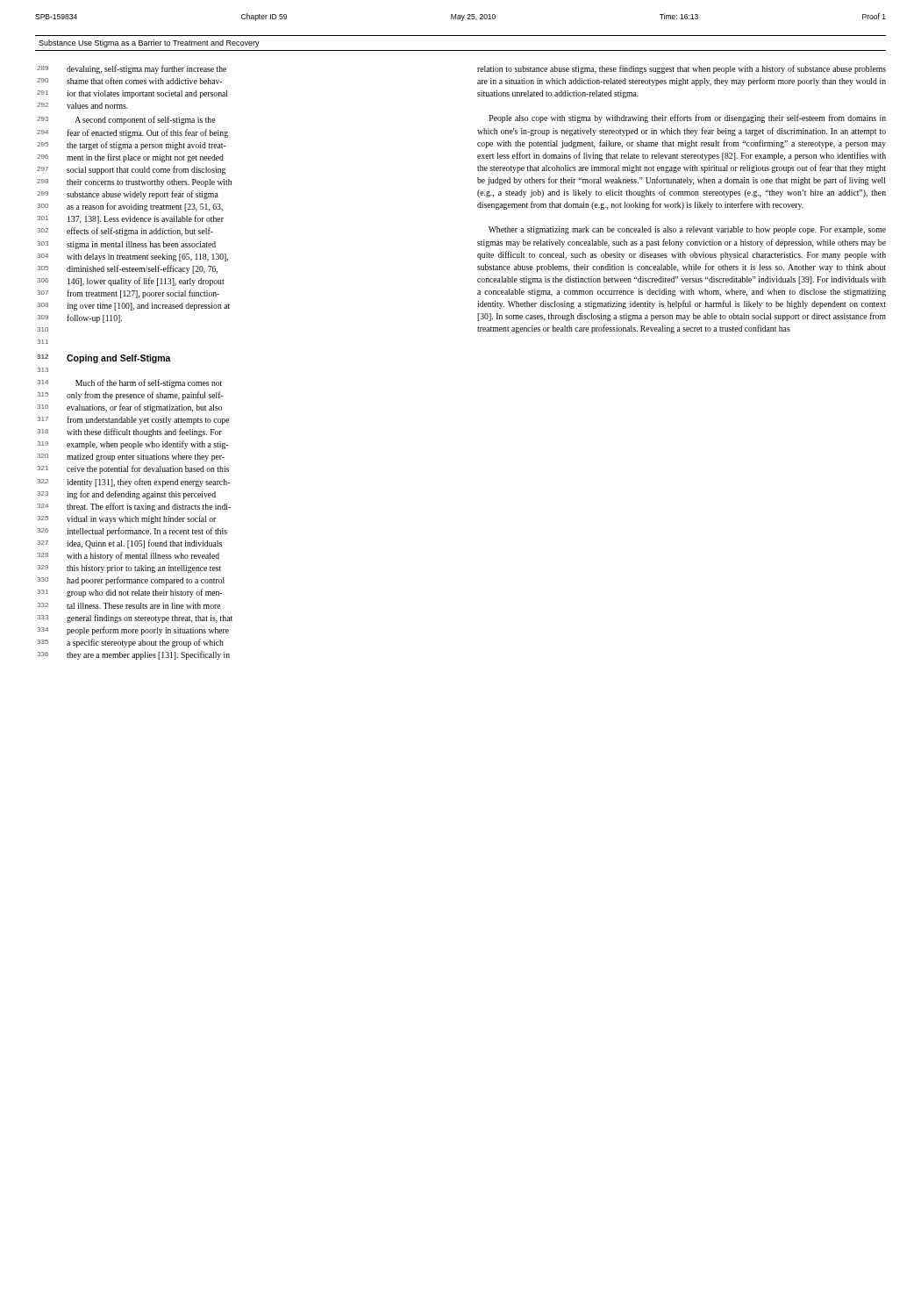This screenshot has width=921, height=1316.
Task: Click the section header that begins "Substance Use Stigma as a Barrier"
Action: [x=149, y=43]
